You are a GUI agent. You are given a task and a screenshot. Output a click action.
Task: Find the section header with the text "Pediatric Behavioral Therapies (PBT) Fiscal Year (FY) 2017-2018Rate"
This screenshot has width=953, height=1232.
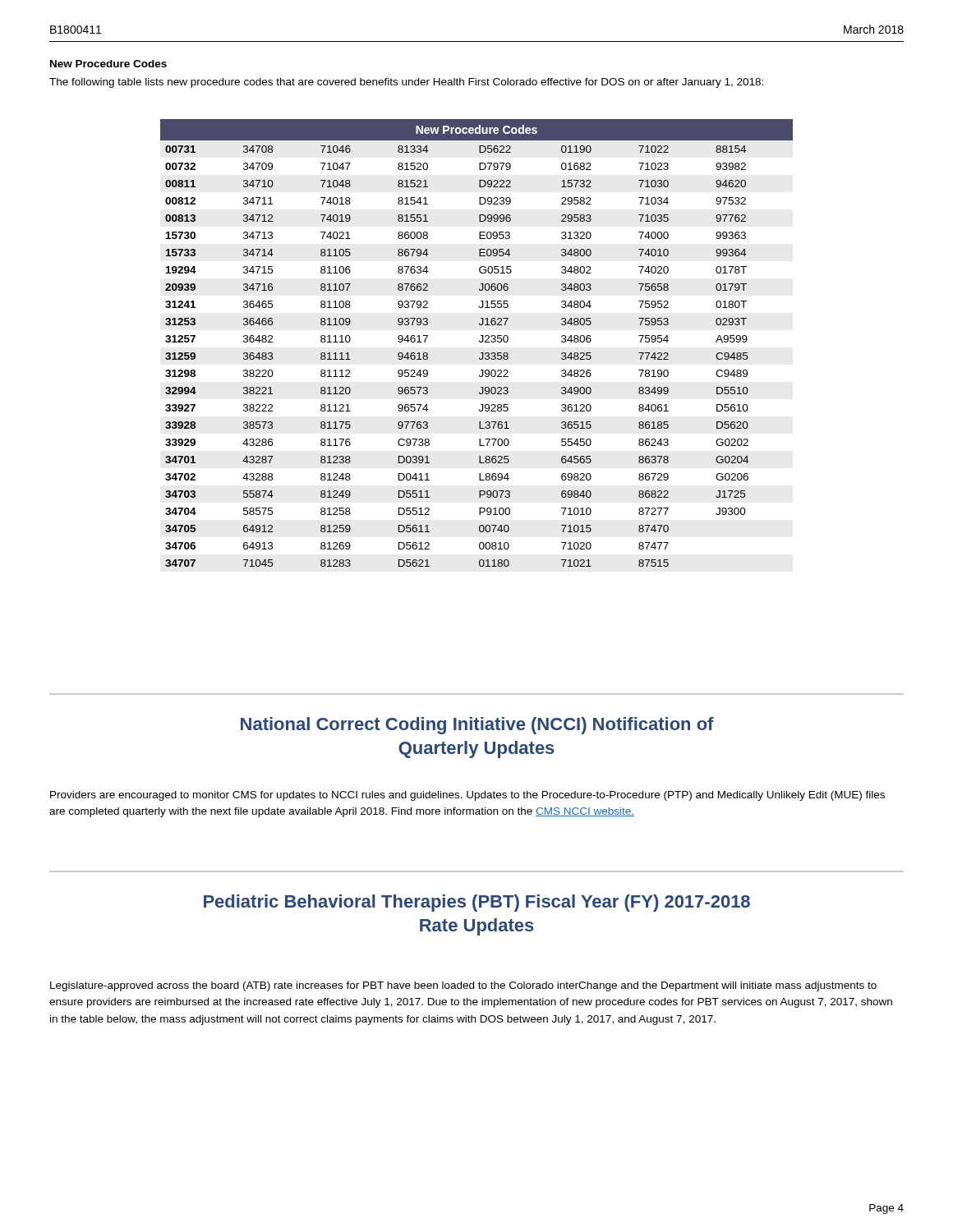pos(476,914)
